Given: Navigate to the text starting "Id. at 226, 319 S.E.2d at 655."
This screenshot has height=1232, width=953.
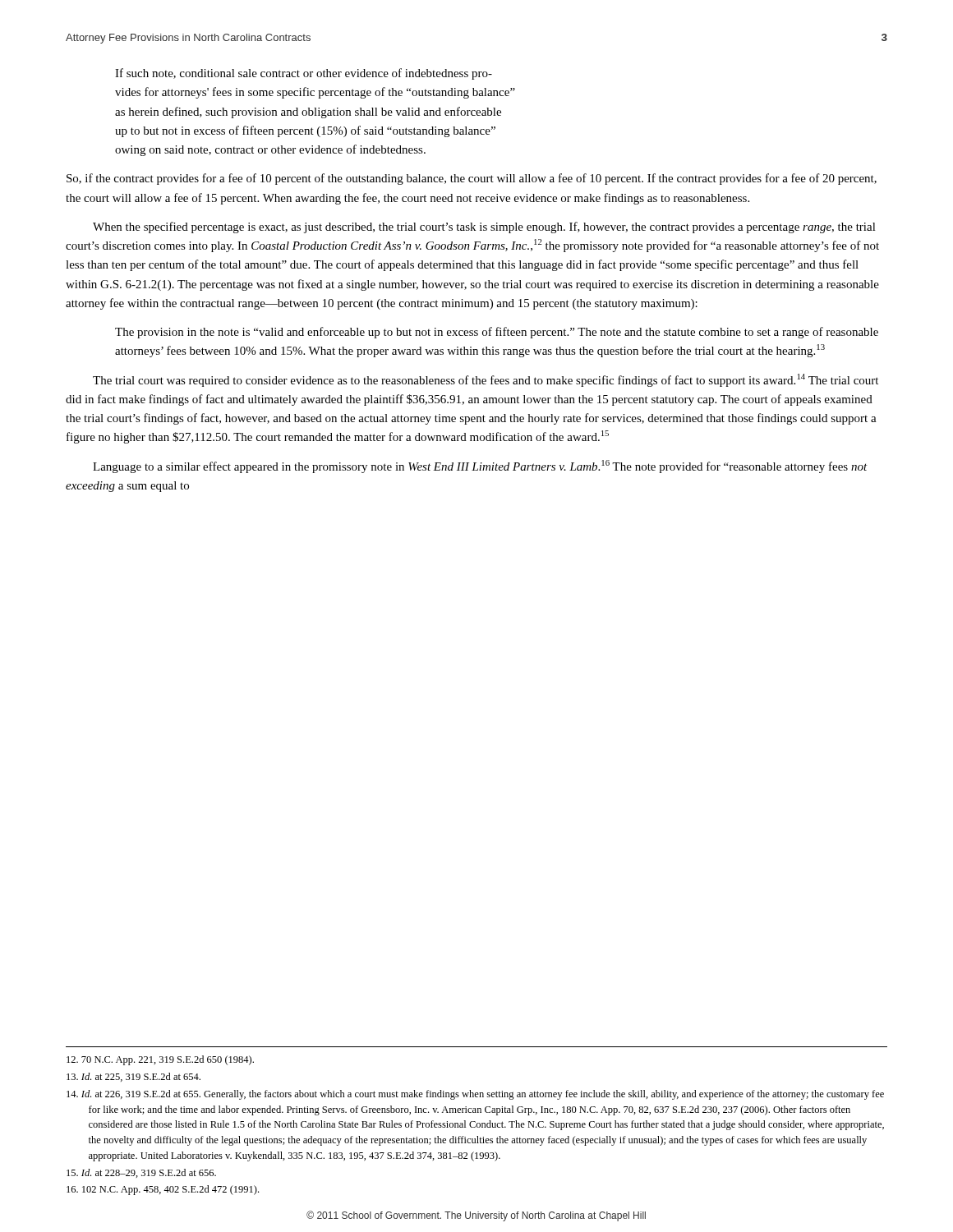Looking at the screenshot, I should 475,1125.
